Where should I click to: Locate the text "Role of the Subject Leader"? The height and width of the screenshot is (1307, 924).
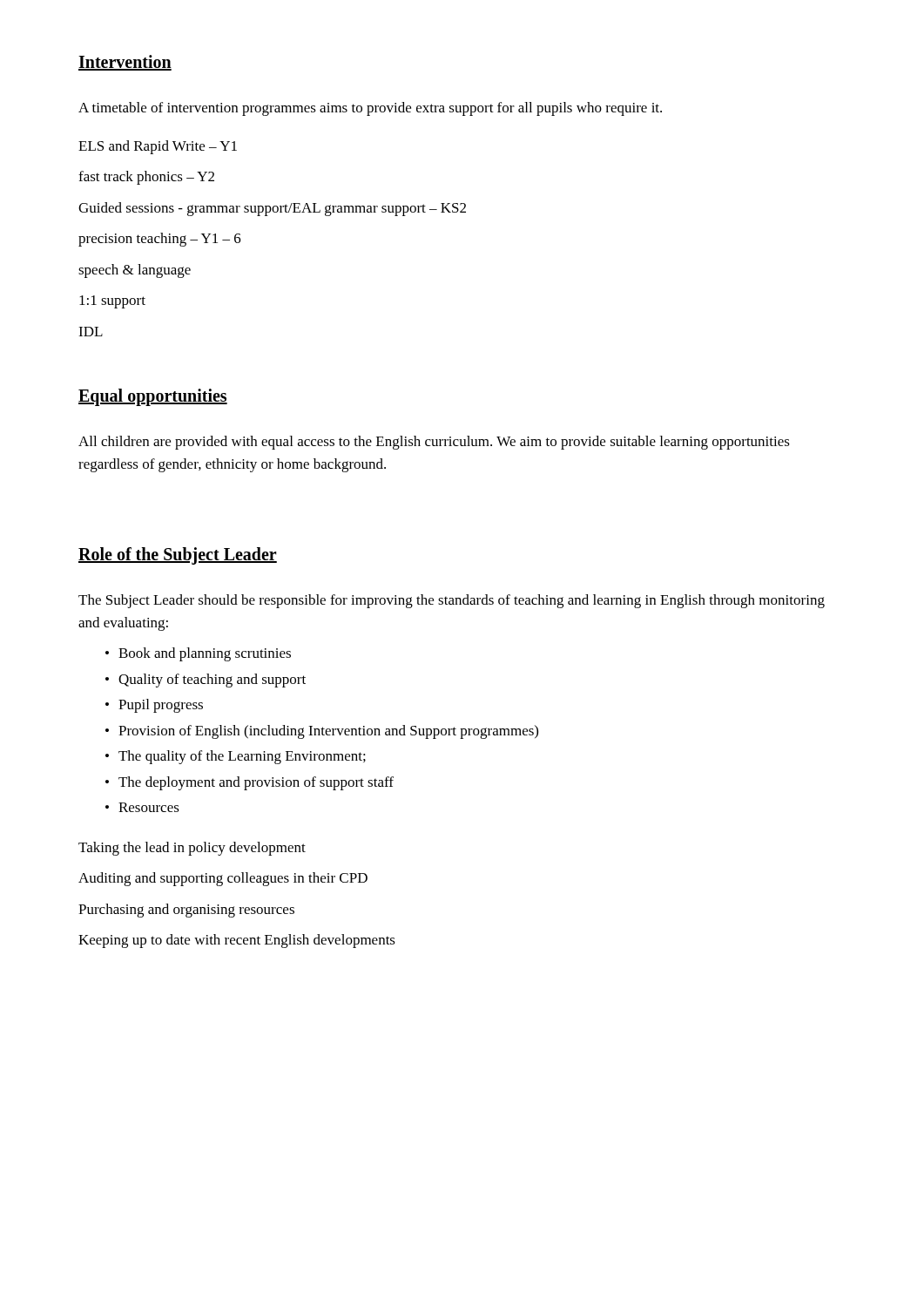(178, 555)
